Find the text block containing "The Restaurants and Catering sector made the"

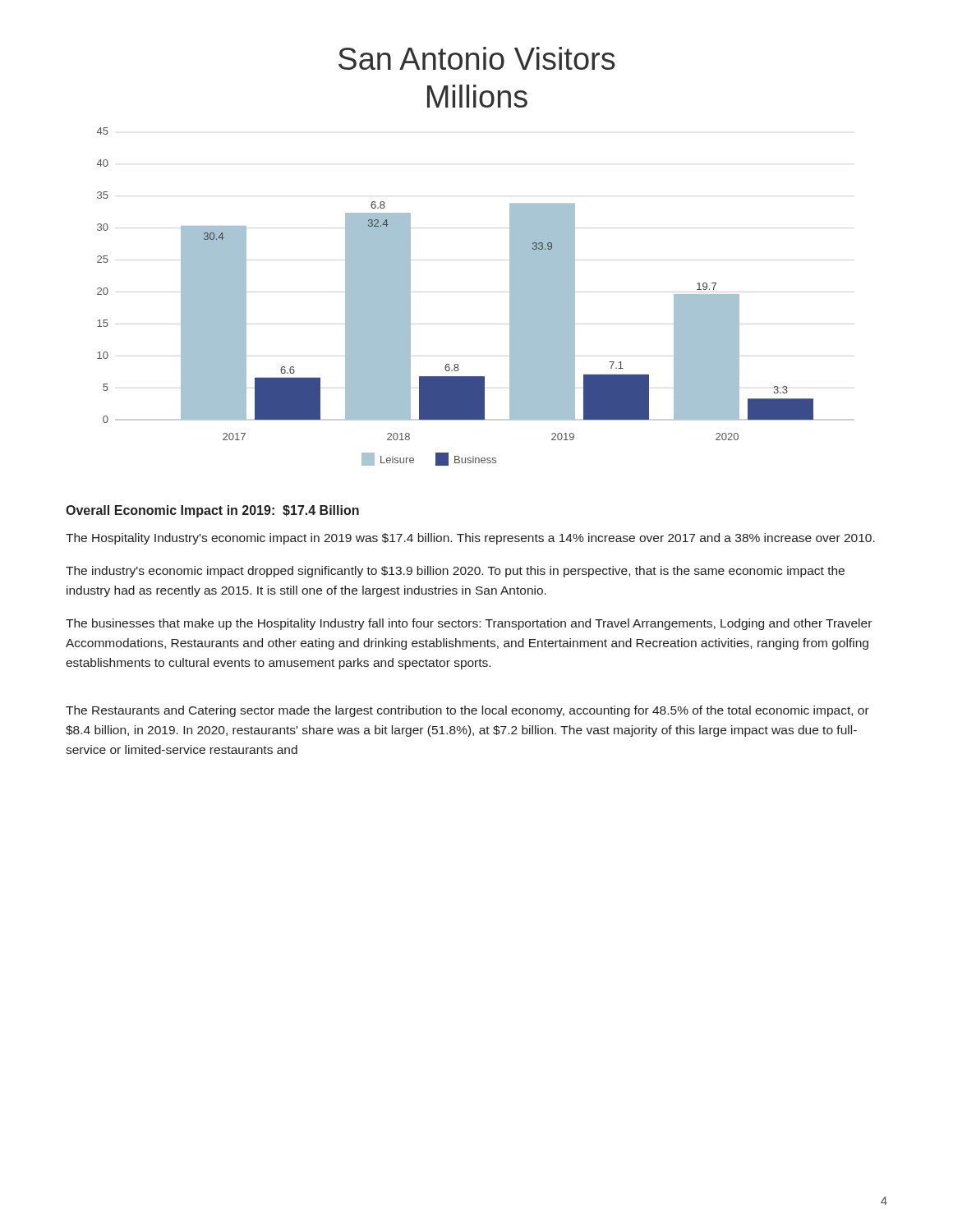(x=467, y=730)
